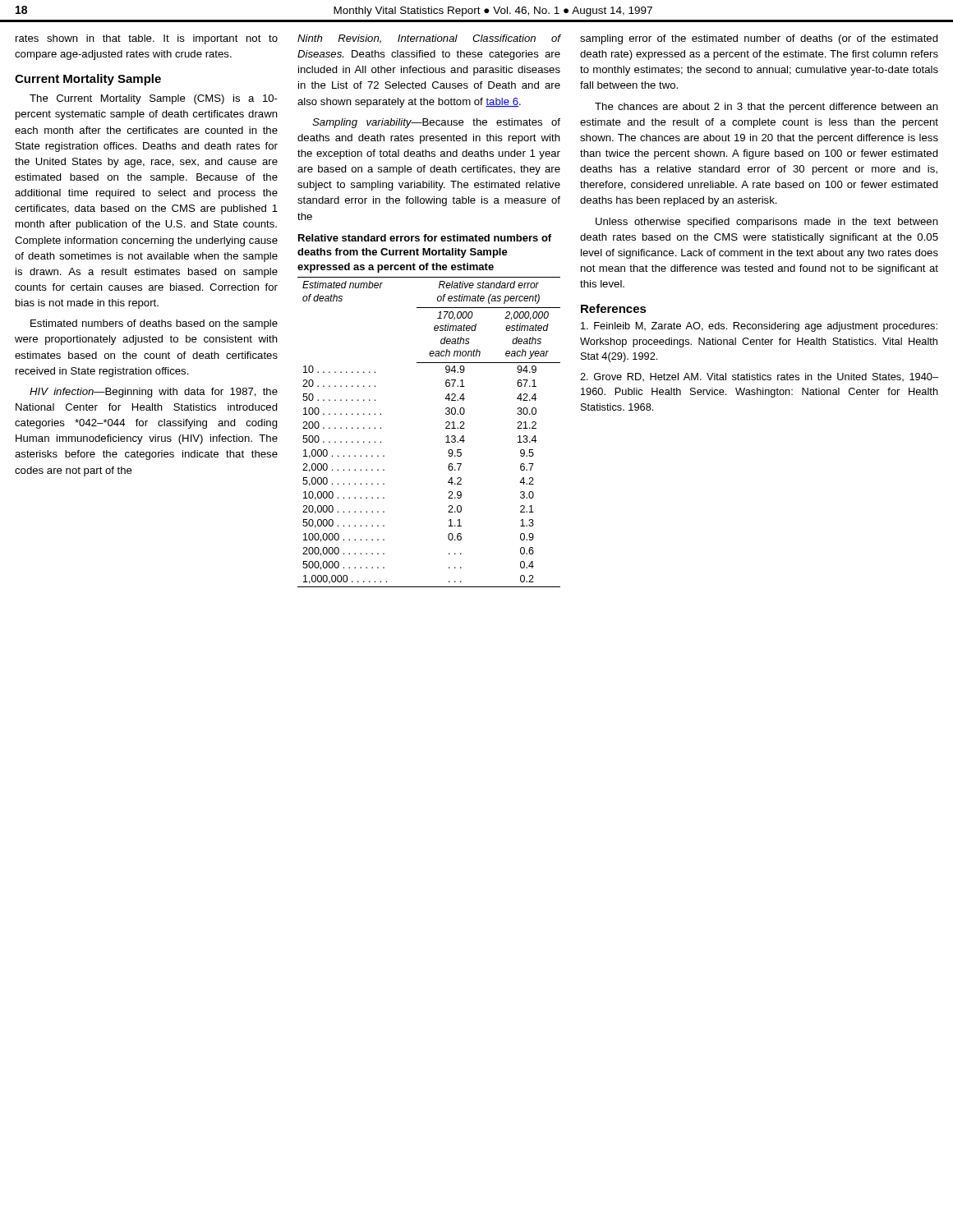The height and width of the screenshot is (1232, 953).
Task: Select the region starting "2. Grove RD, Hetzel AM. Vital"
Action: 759,392
